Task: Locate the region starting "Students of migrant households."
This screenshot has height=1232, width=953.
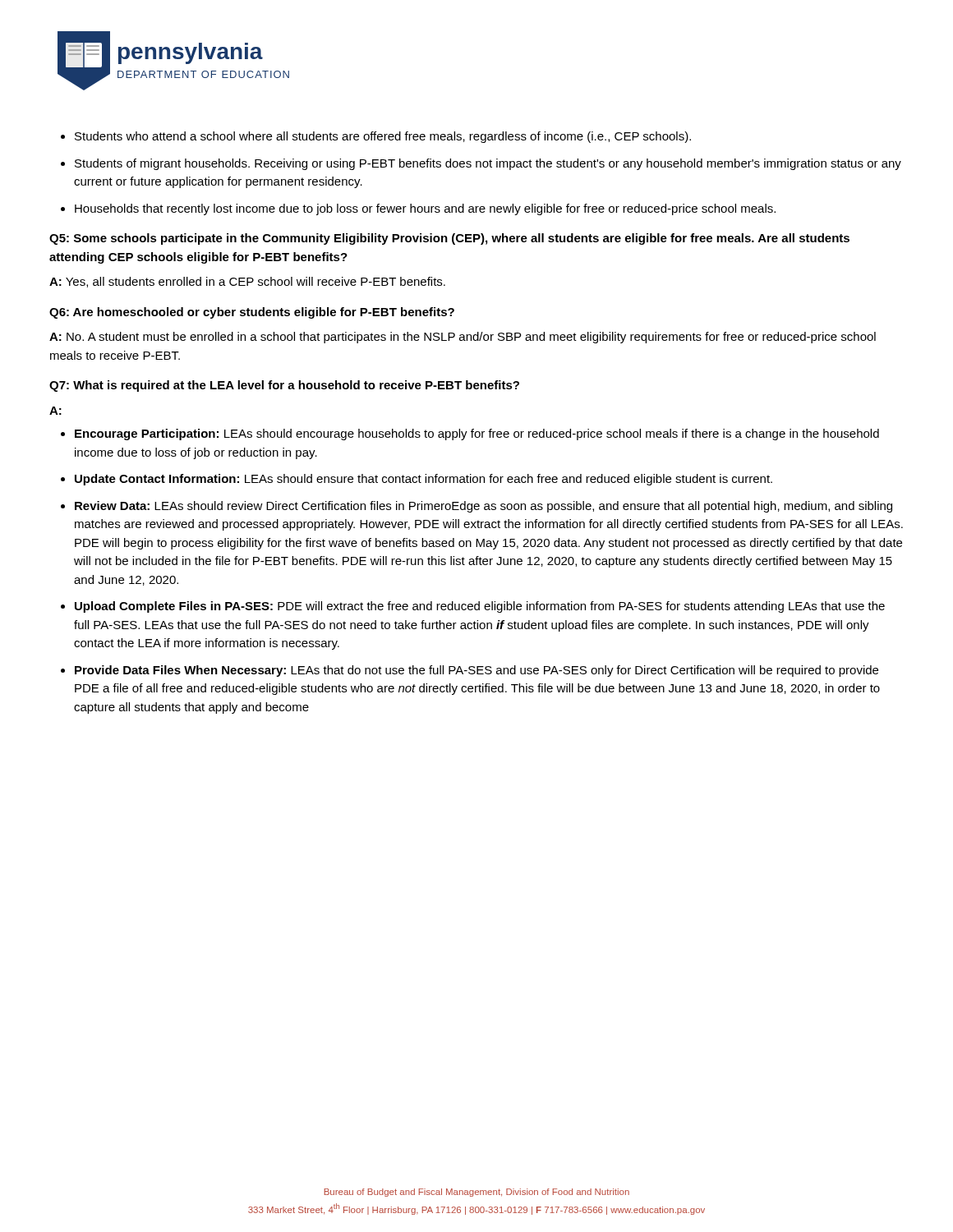Action: (488, 172)
